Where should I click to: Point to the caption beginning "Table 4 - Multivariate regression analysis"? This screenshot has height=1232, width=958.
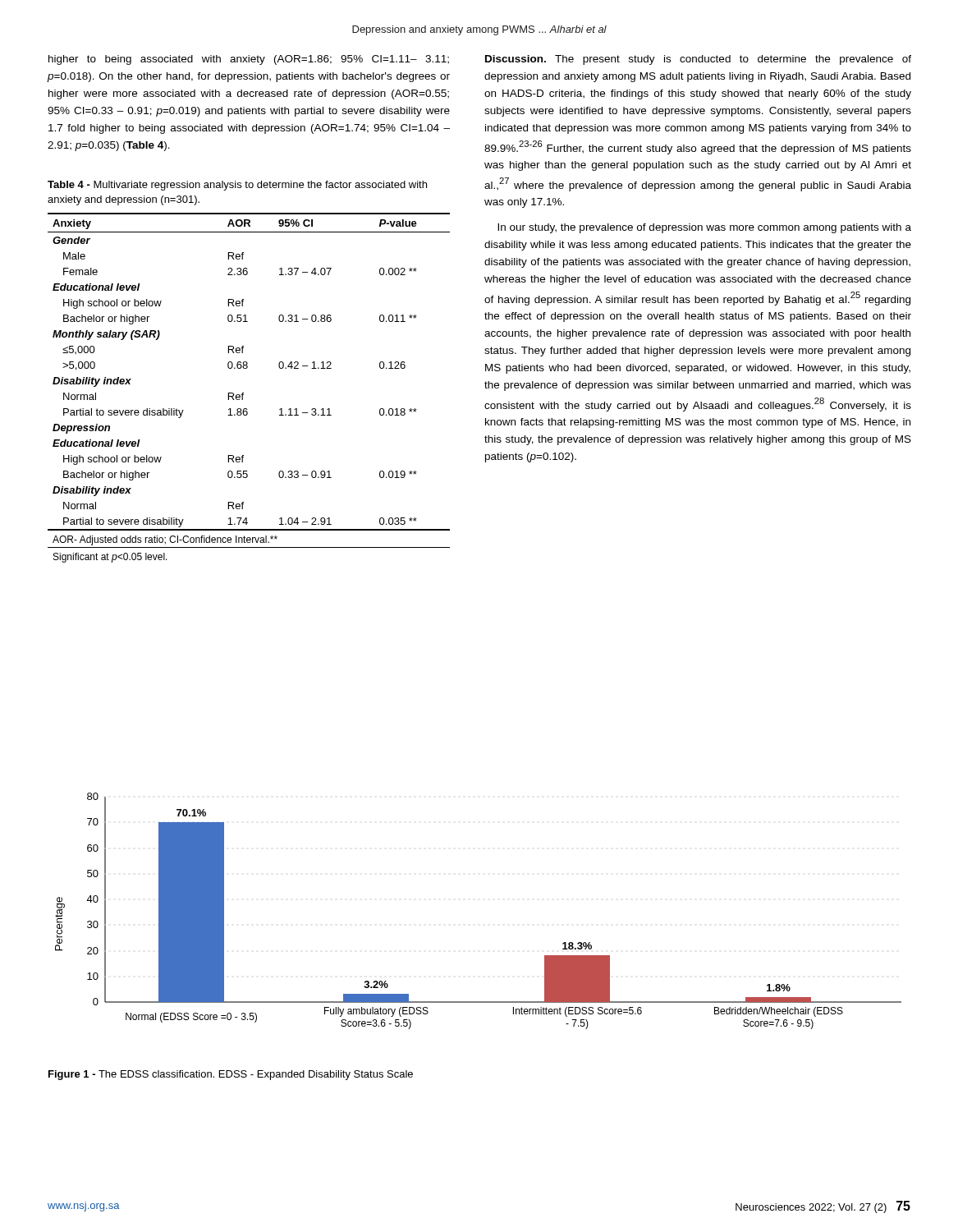(238, 192)
